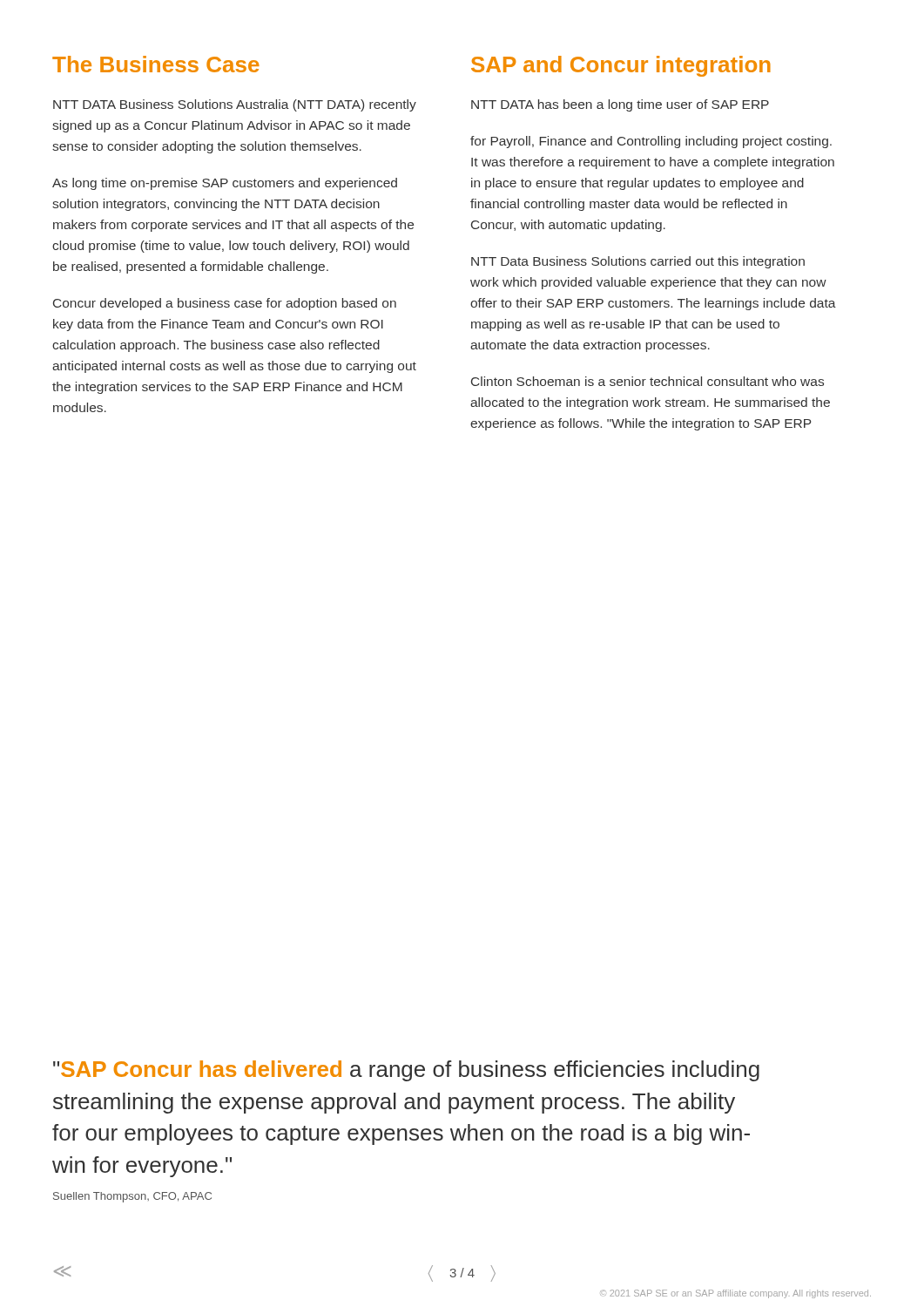Point to the block starting "The Business Case"

click(235, 65)
